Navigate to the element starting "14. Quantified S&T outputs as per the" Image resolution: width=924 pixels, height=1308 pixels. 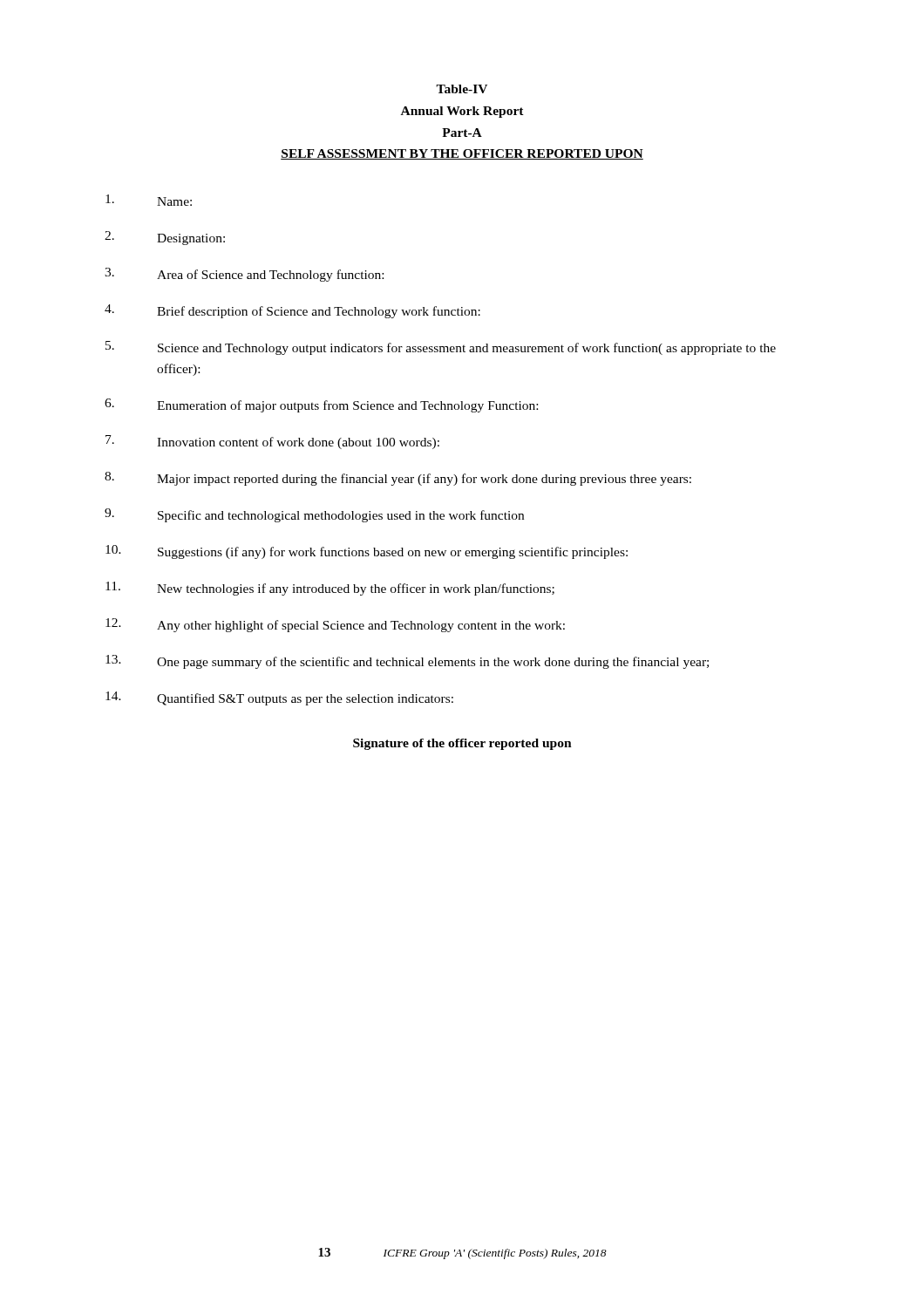coord(462,699)
